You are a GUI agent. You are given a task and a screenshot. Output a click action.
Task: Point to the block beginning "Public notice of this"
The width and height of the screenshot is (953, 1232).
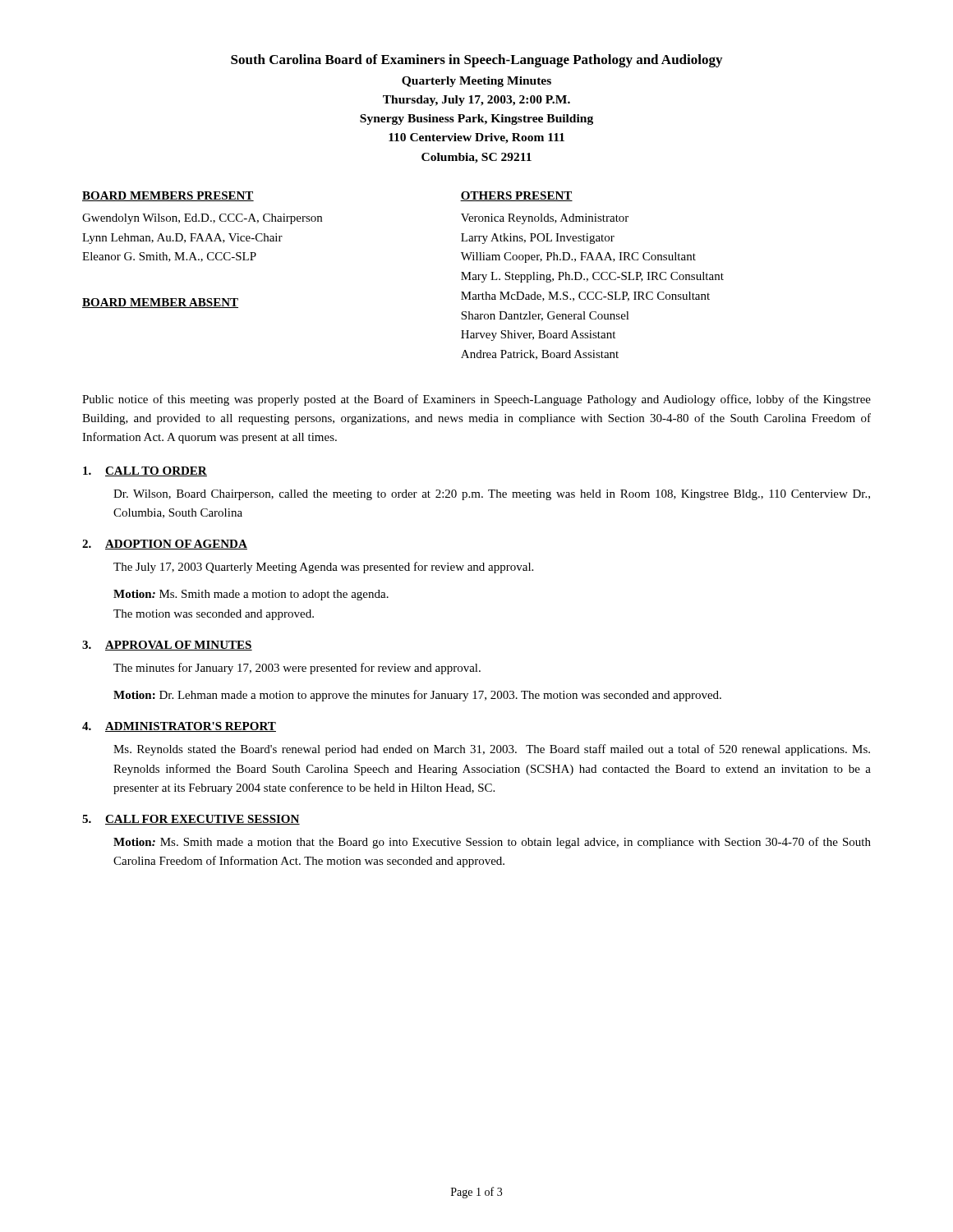[x=476, y=418]
